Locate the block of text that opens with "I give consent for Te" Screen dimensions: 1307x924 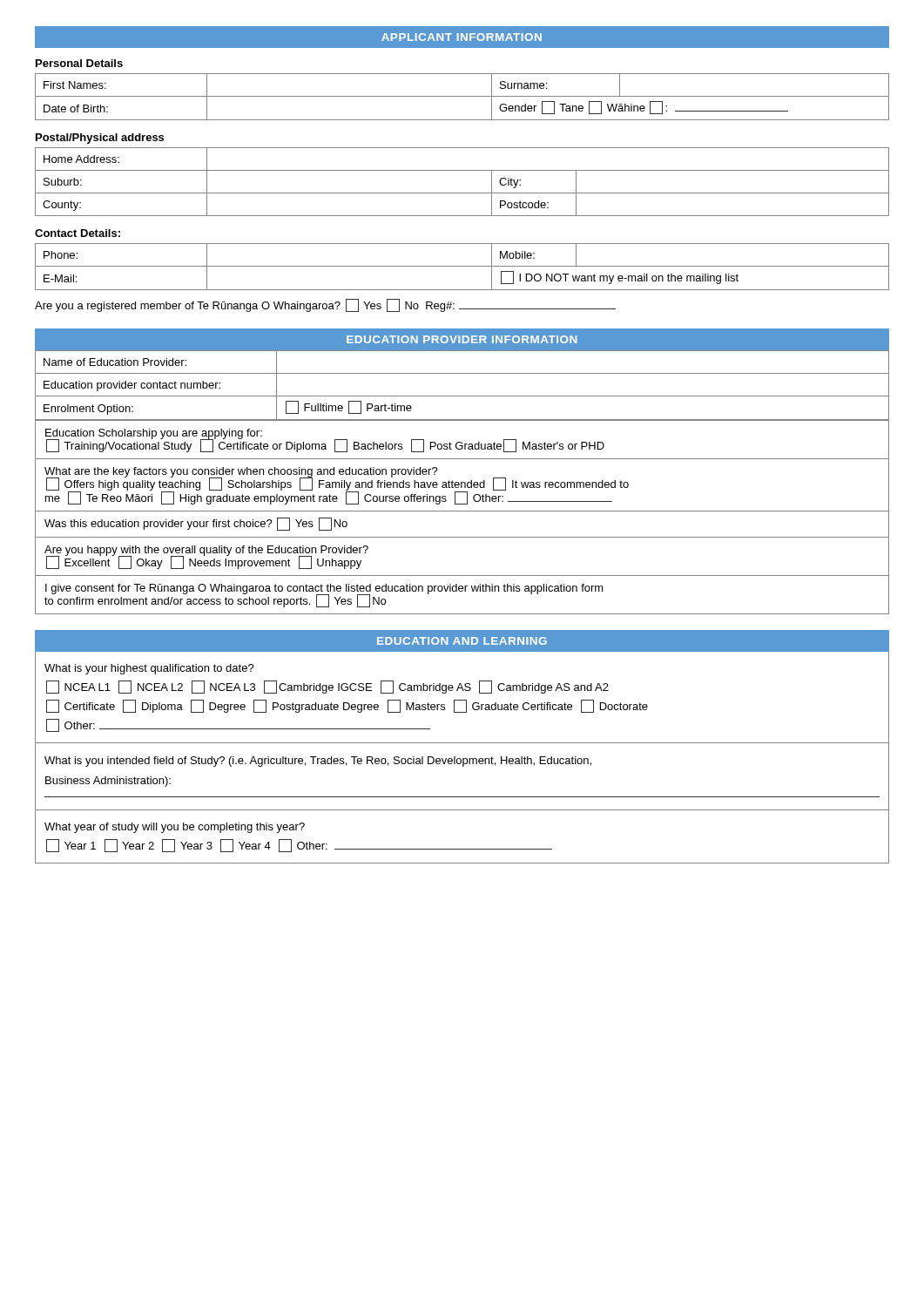(x=462, y=595)
